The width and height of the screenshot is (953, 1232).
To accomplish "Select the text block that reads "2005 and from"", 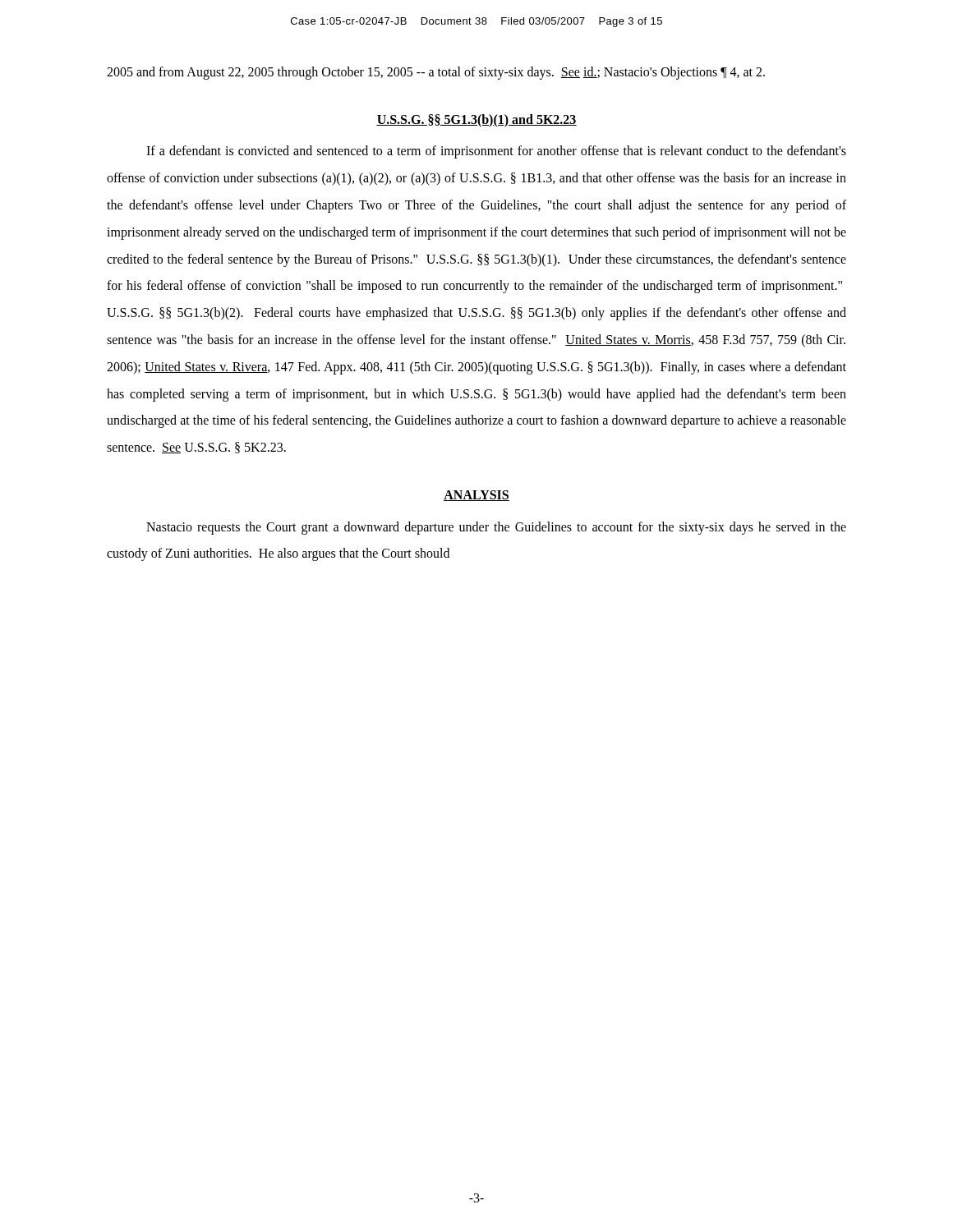I will coord(436,72).
